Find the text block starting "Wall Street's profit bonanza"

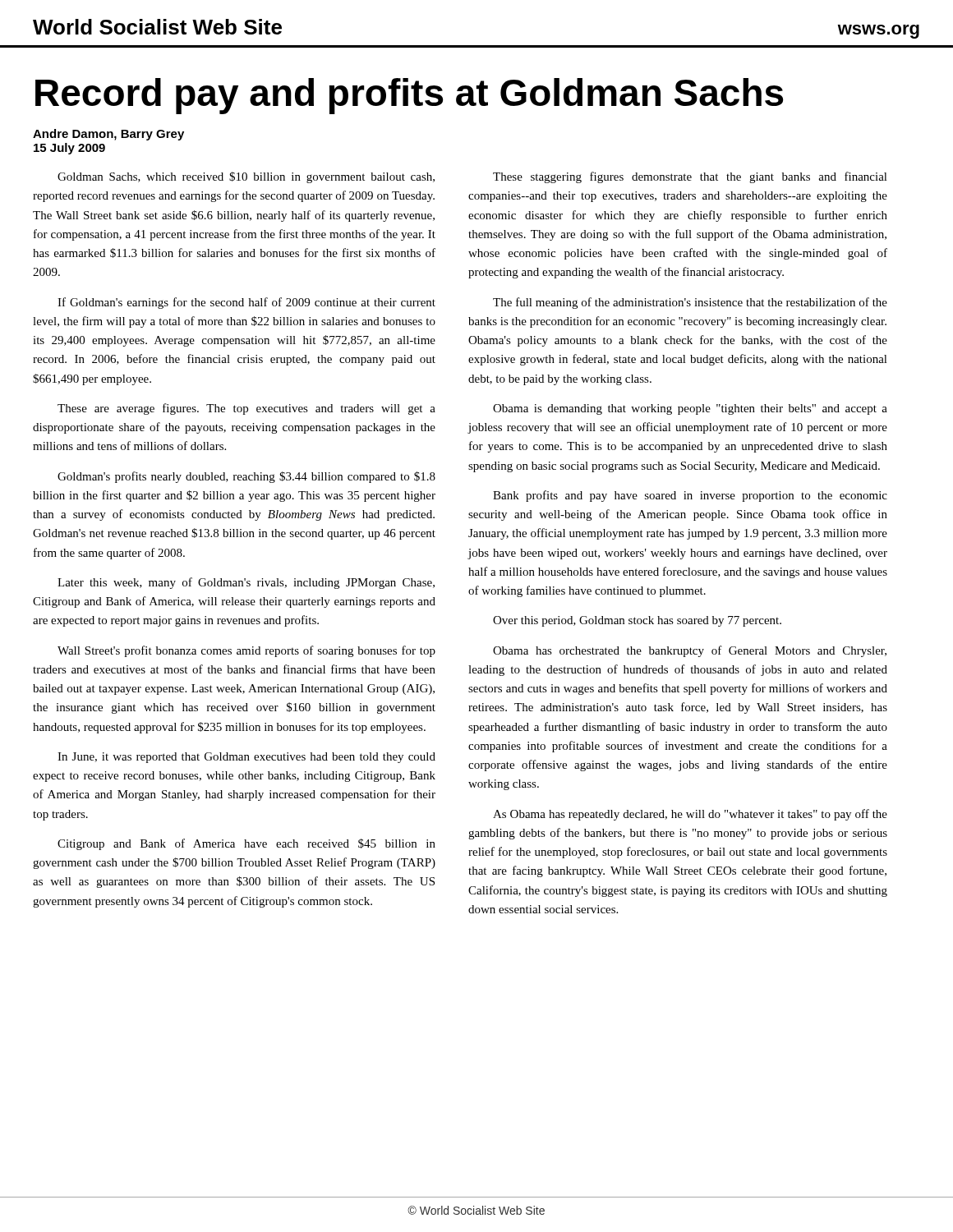pyautogui.click(x=234, y=689)
